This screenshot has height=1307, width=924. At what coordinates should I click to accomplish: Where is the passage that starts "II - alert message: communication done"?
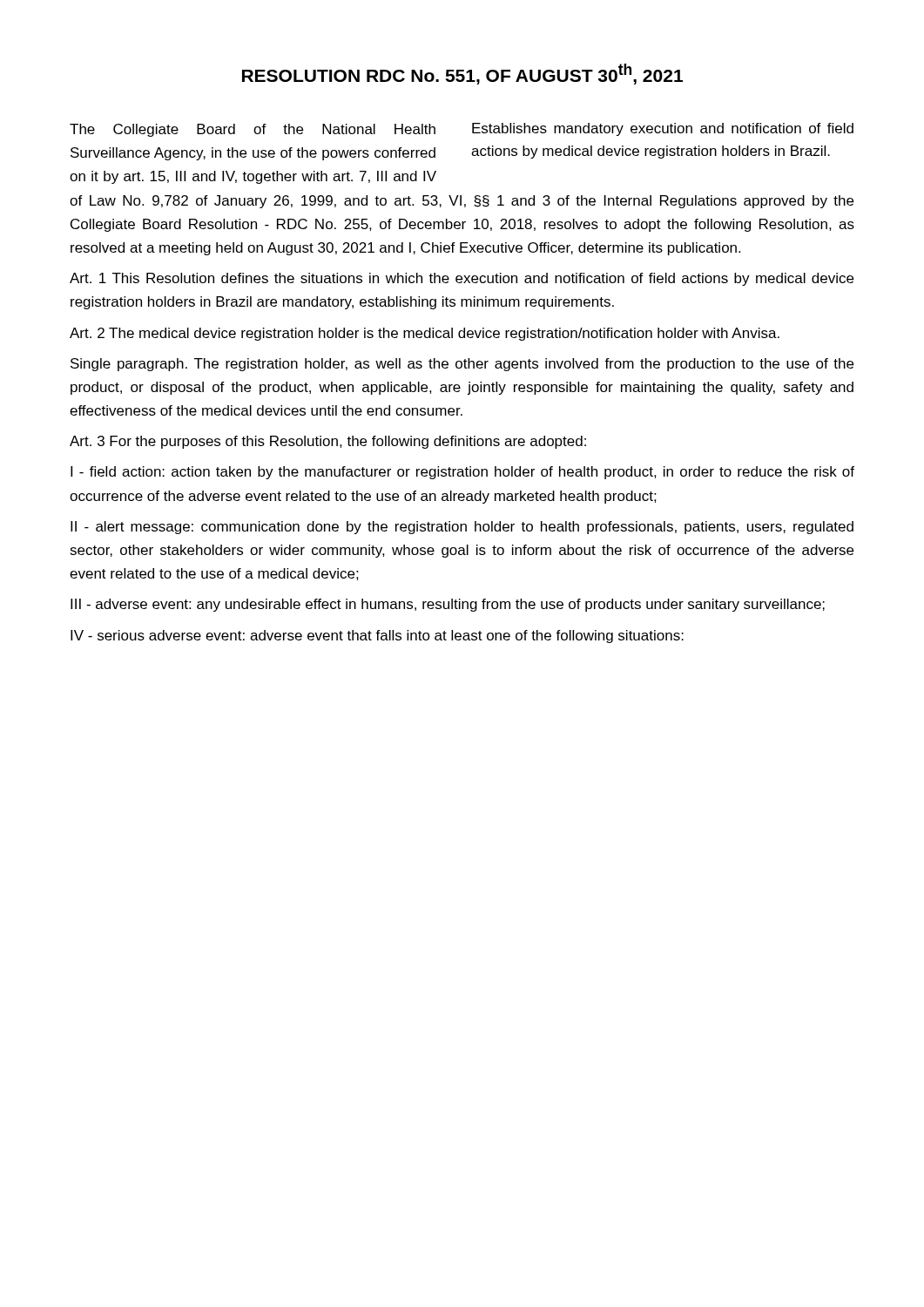(462, 550)
